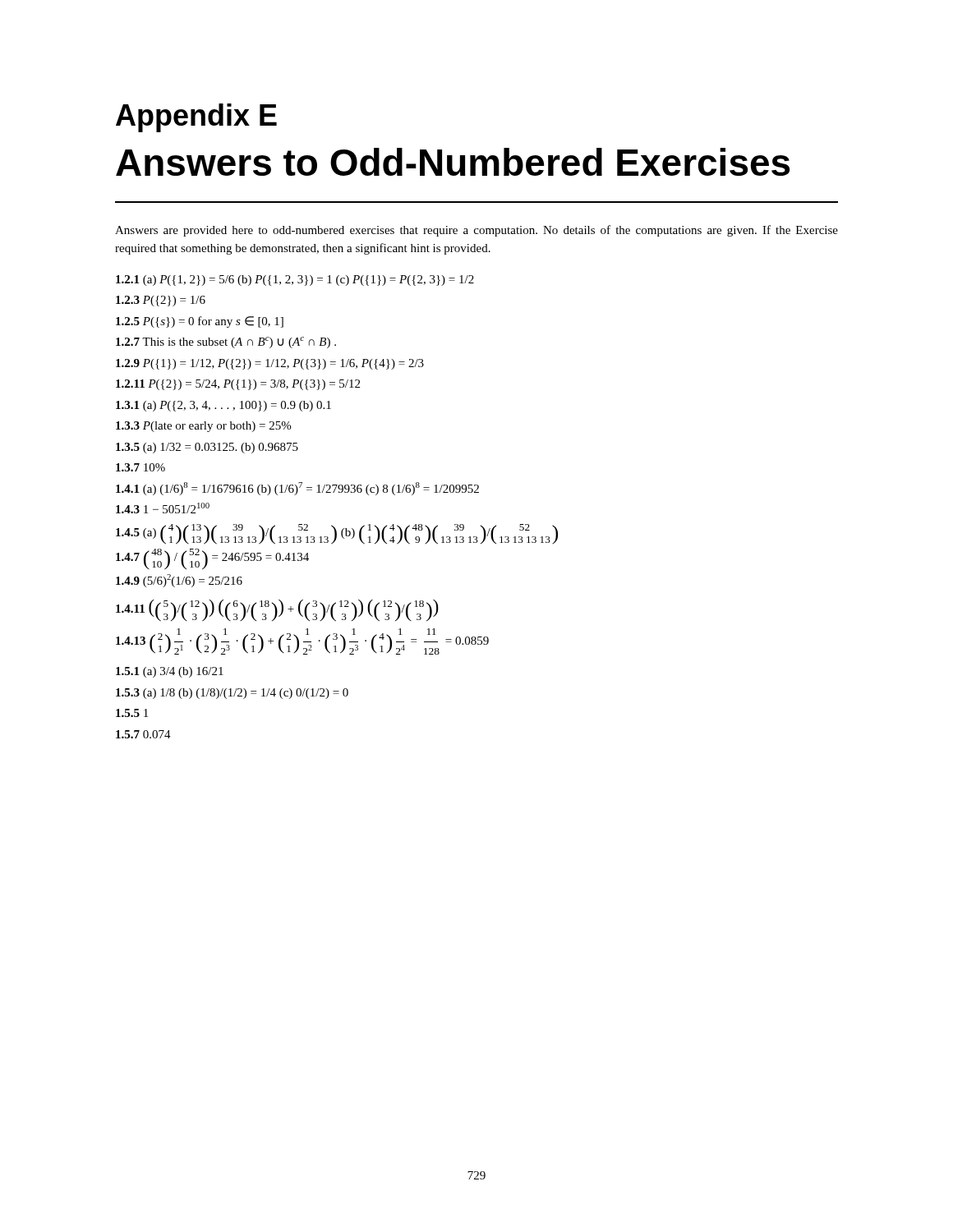The width and height of the screenshot is (953, 1232).
Task: Find the element starting "2.9 P({1}) = 1/12, P({2}) = 1/12,"
Action: pos(270,364)
